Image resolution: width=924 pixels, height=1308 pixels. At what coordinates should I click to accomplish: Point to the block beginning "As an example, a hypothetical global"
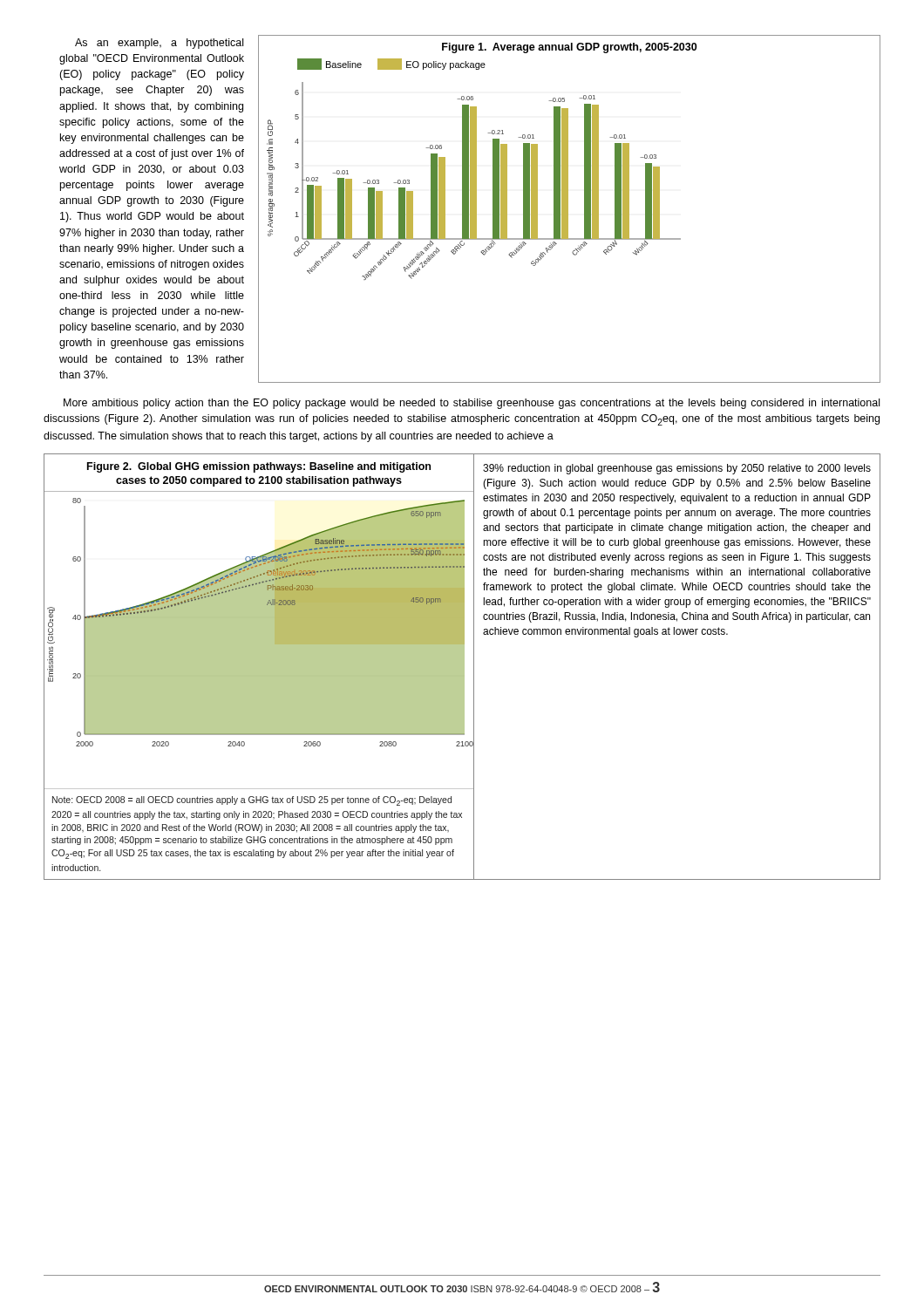(152, 209)
